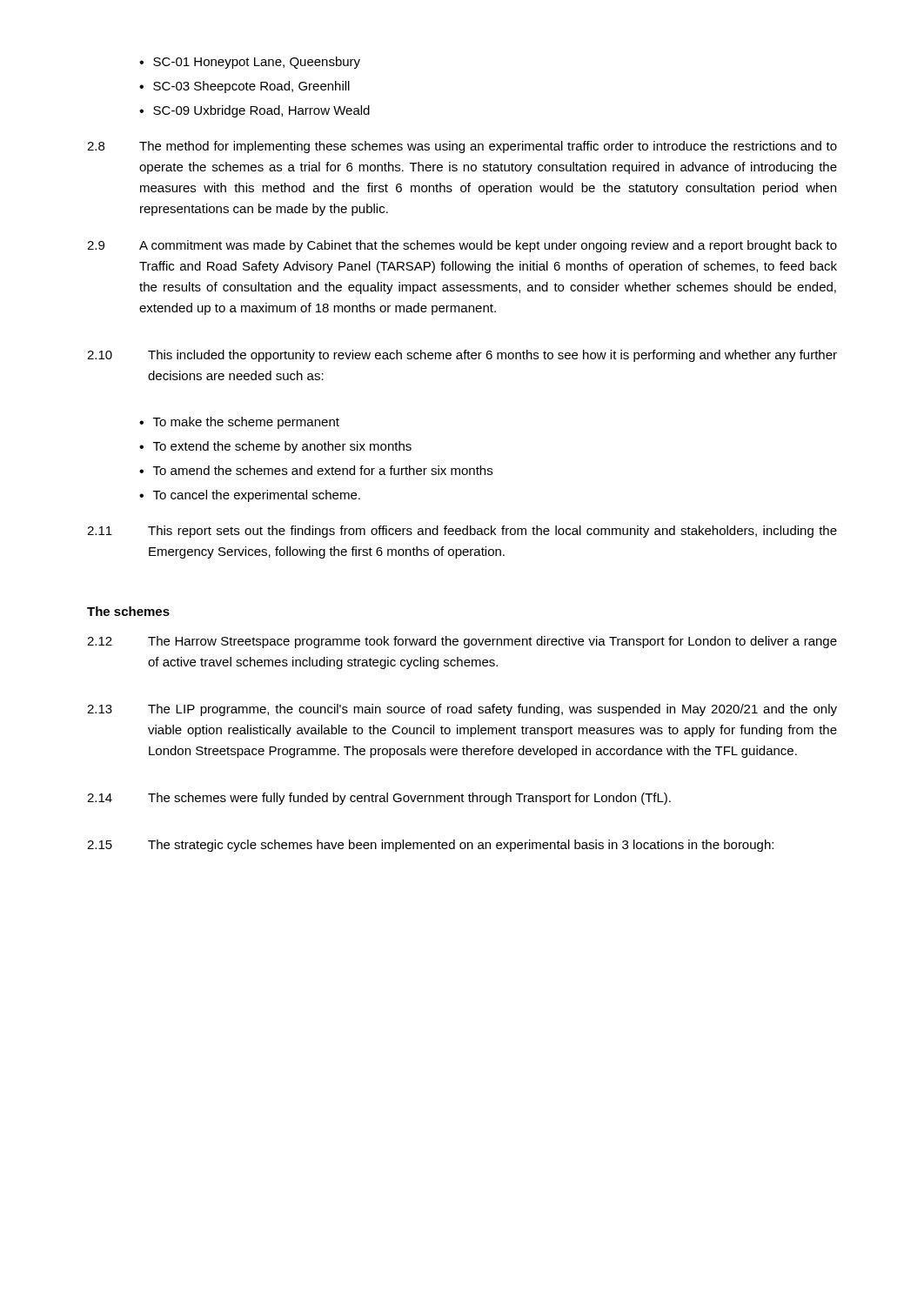This screenshot has height=1305, width=924.
Task: Locate the text "• To make the scheme permanent"
Action: coord(239,423)
